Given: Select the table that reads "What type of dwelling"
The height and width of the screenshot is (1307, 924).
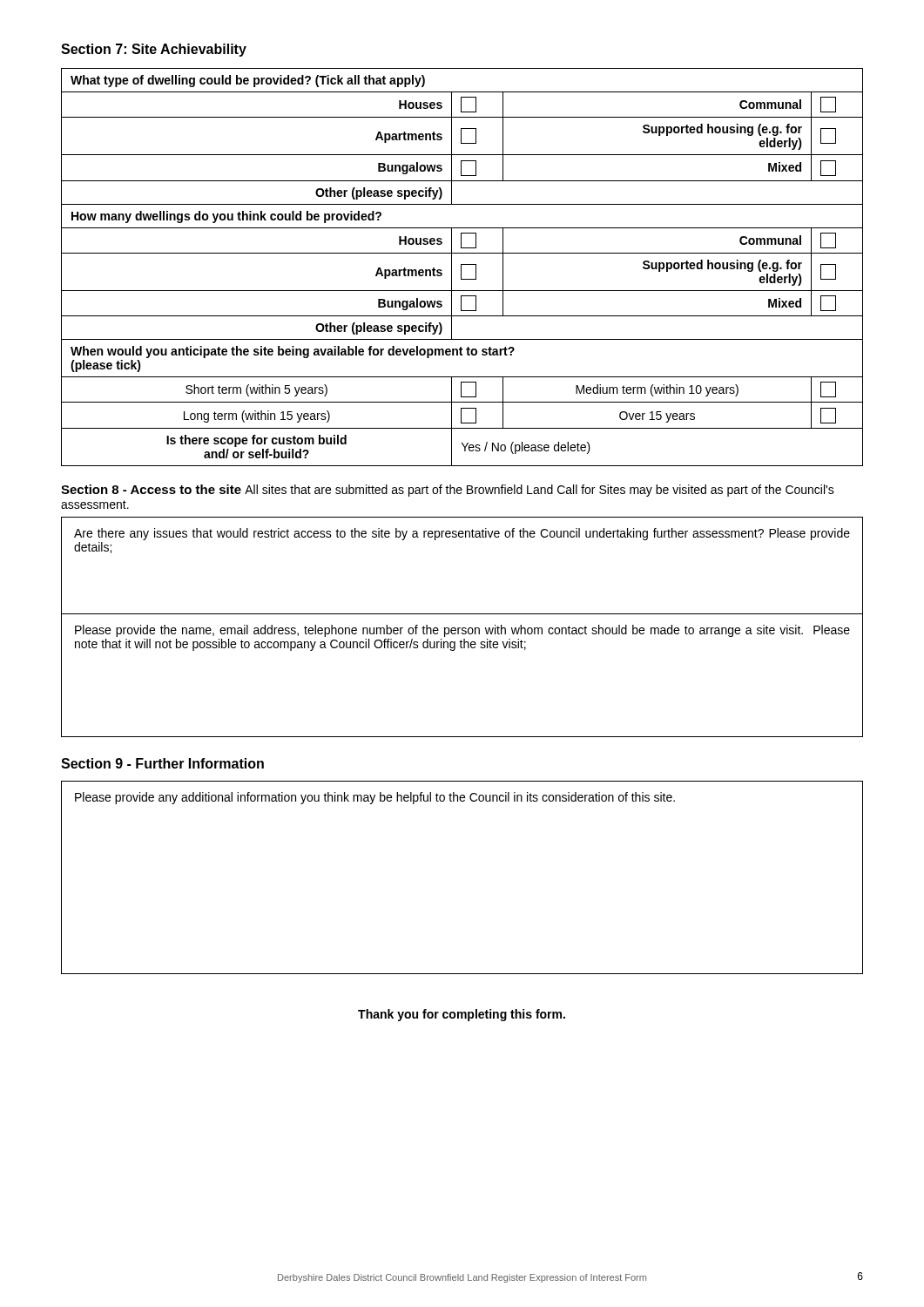Looking at the screenshot, I should click(462, 267).
